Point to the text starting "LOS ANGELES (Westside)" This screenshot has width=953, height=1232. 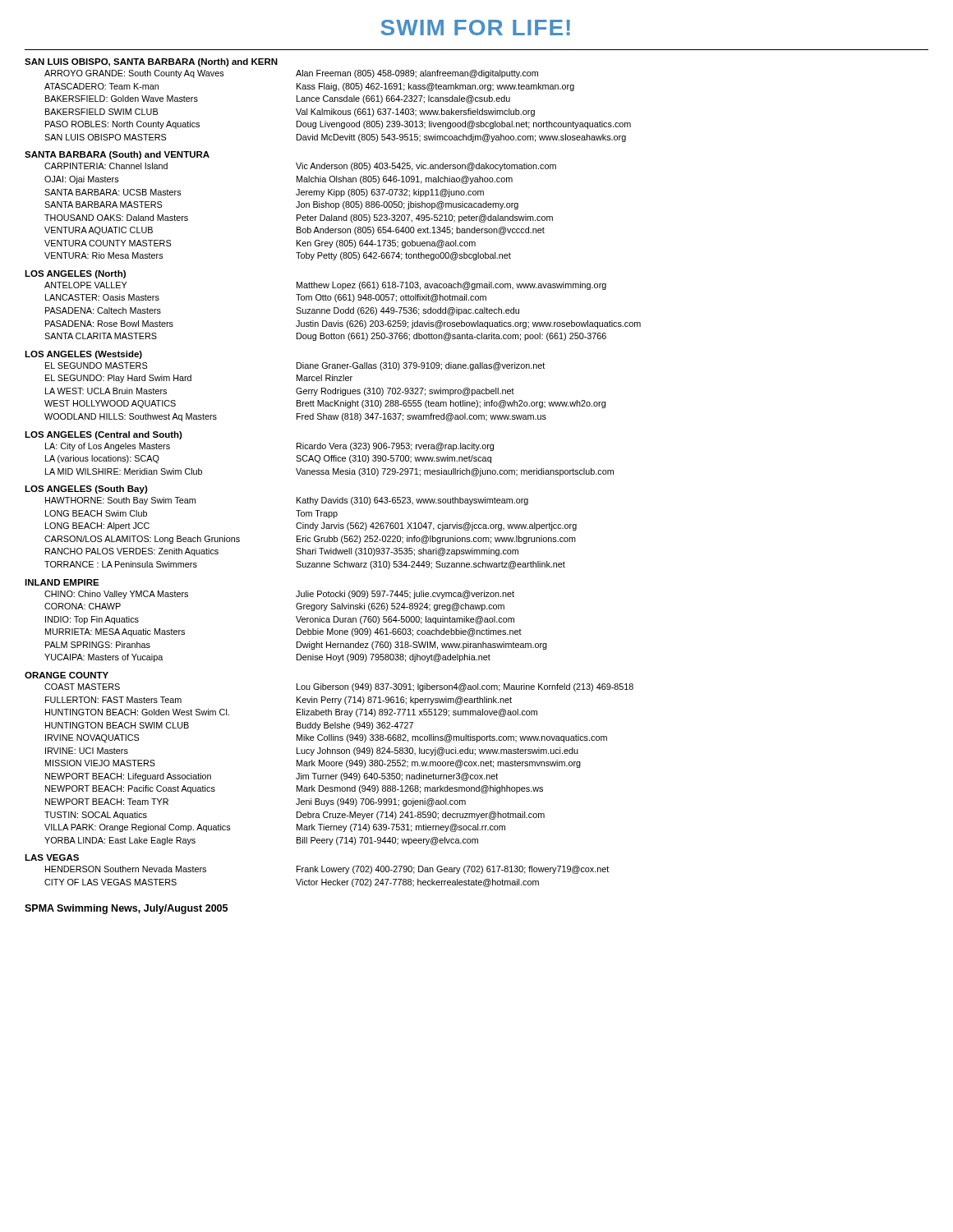tap(83, 354)
